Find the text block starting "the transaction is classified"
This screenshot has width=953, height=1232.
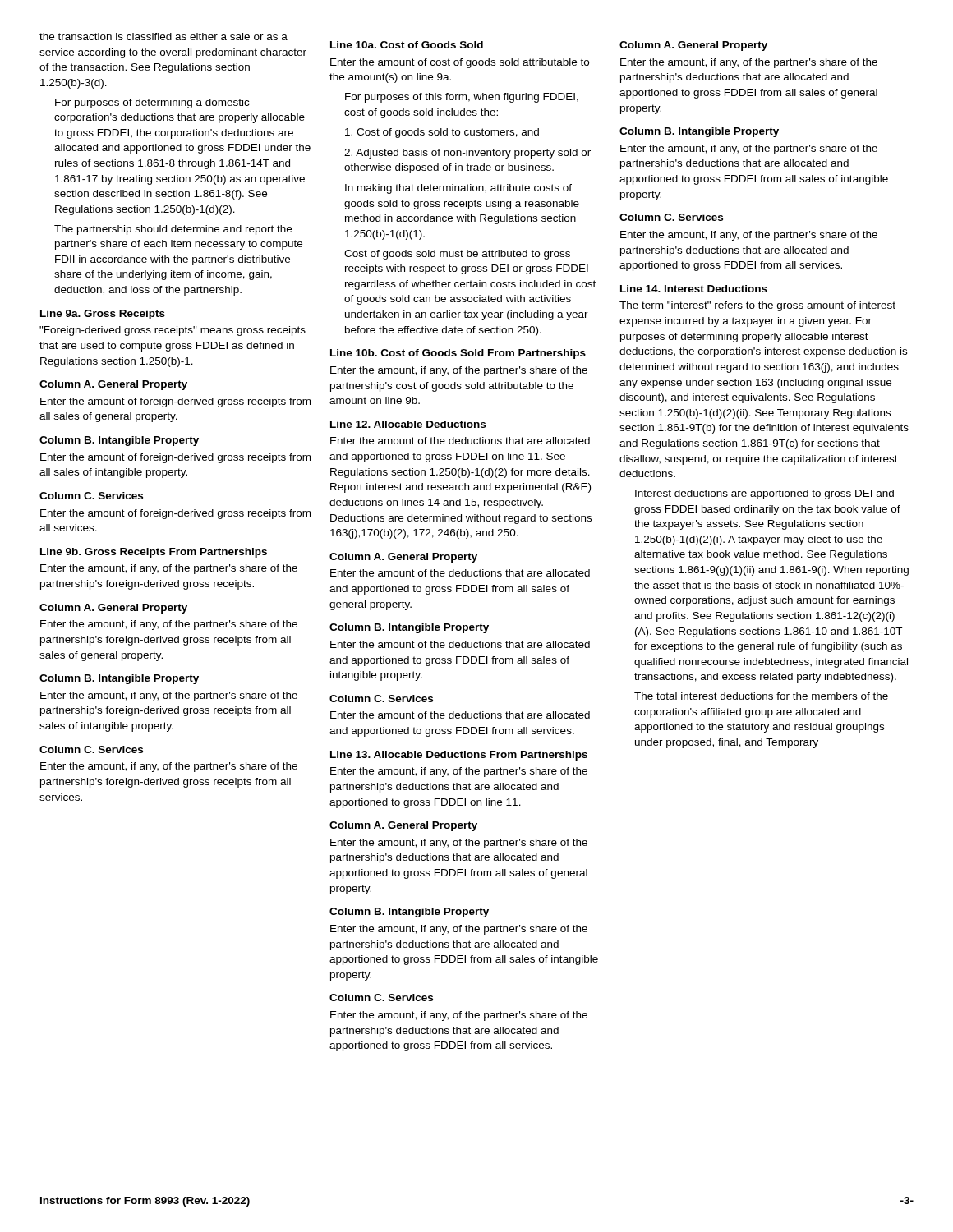coord(175,164)
